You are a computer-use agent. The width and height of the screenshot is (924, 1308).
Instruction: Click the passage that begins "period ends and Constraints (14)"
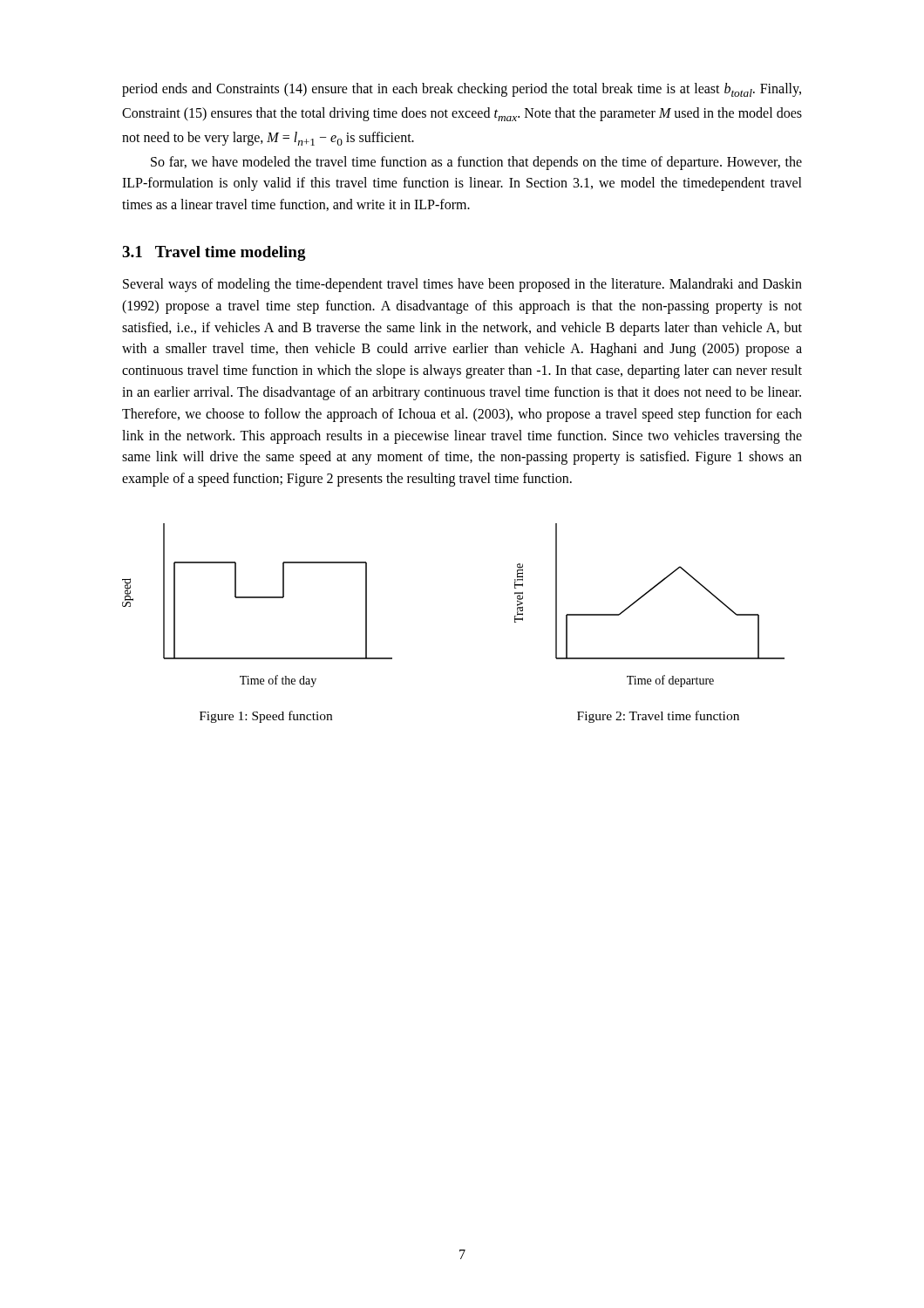[x=462, y=115]
